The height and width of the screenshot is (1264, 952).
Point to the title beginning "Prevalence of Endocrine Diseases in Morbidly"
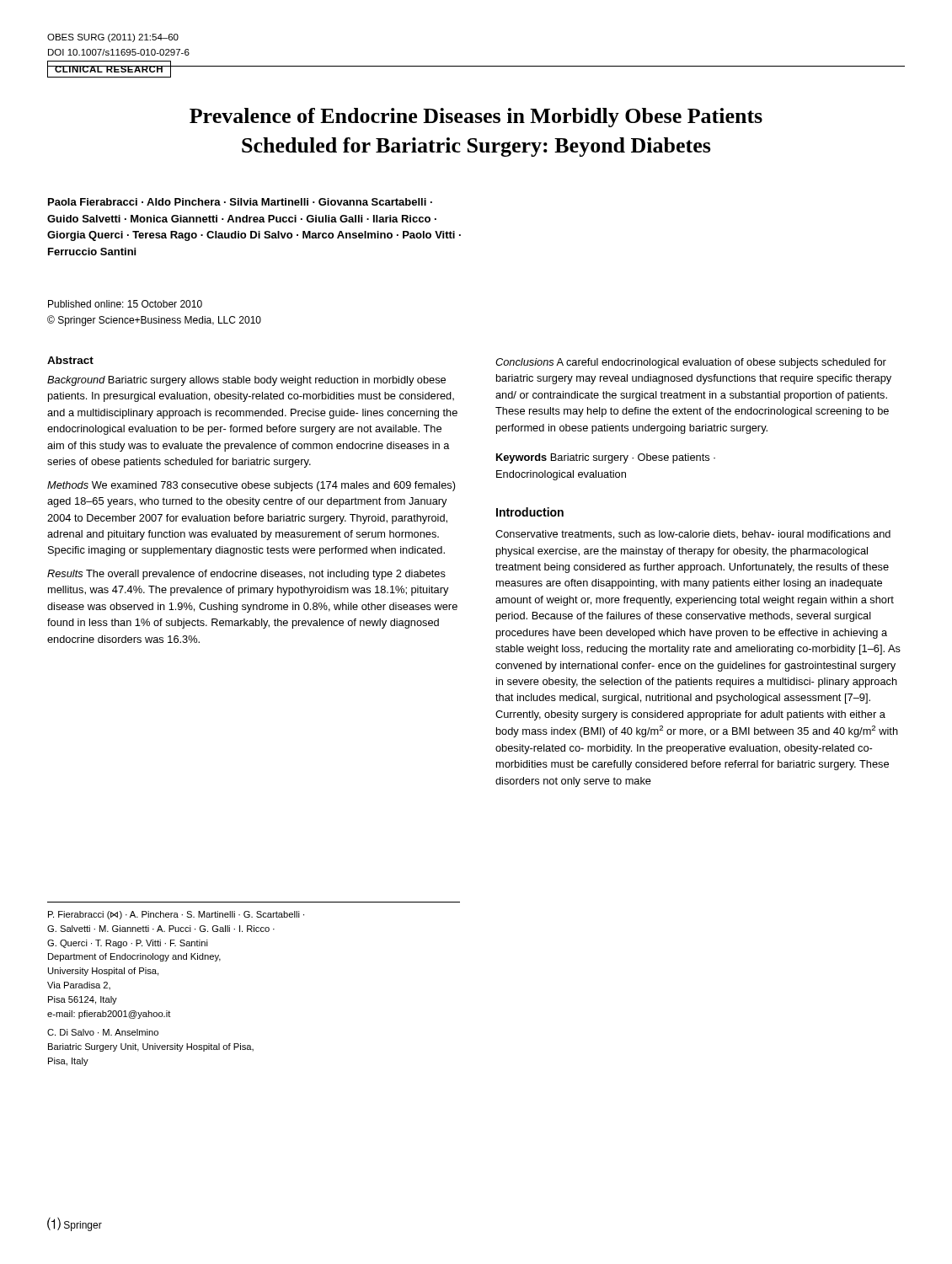(476, 131)
